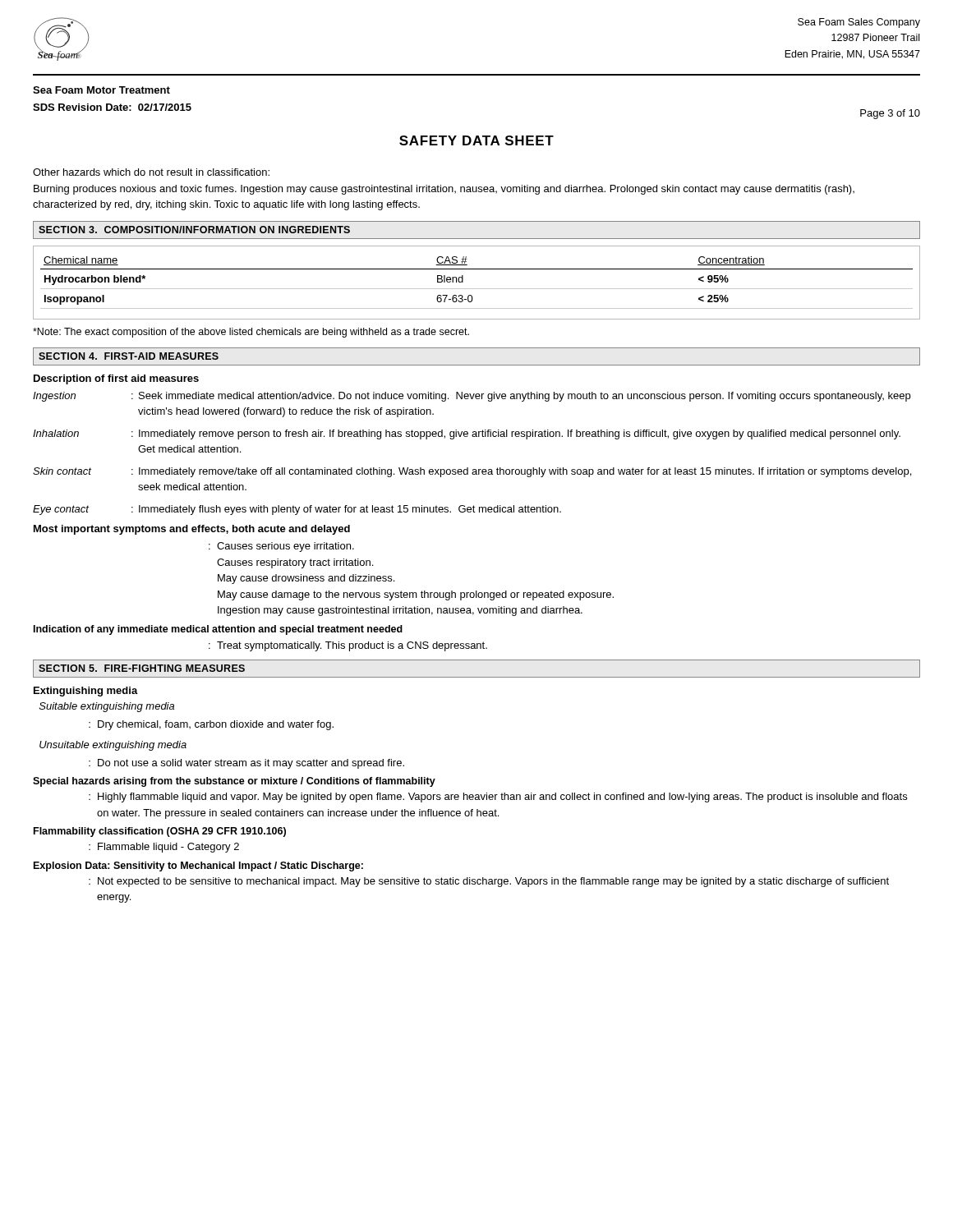Select the passage starting "SECTION 3. COMPOSITION/INFORMATION ON INGREDIENTS"

point(195,230)
